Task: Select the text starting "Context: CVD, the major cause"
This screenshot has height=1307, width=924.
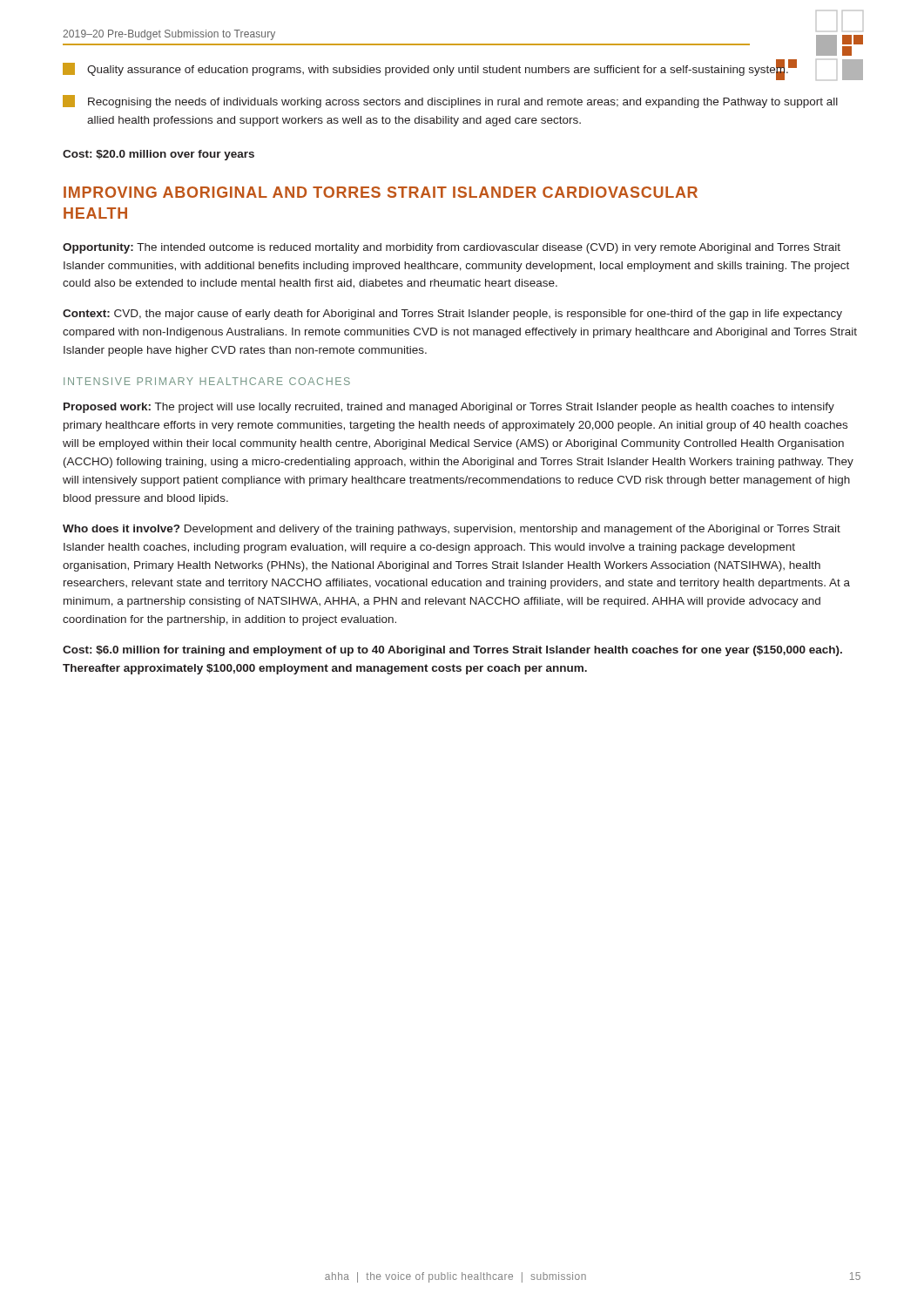Action: 460,332
